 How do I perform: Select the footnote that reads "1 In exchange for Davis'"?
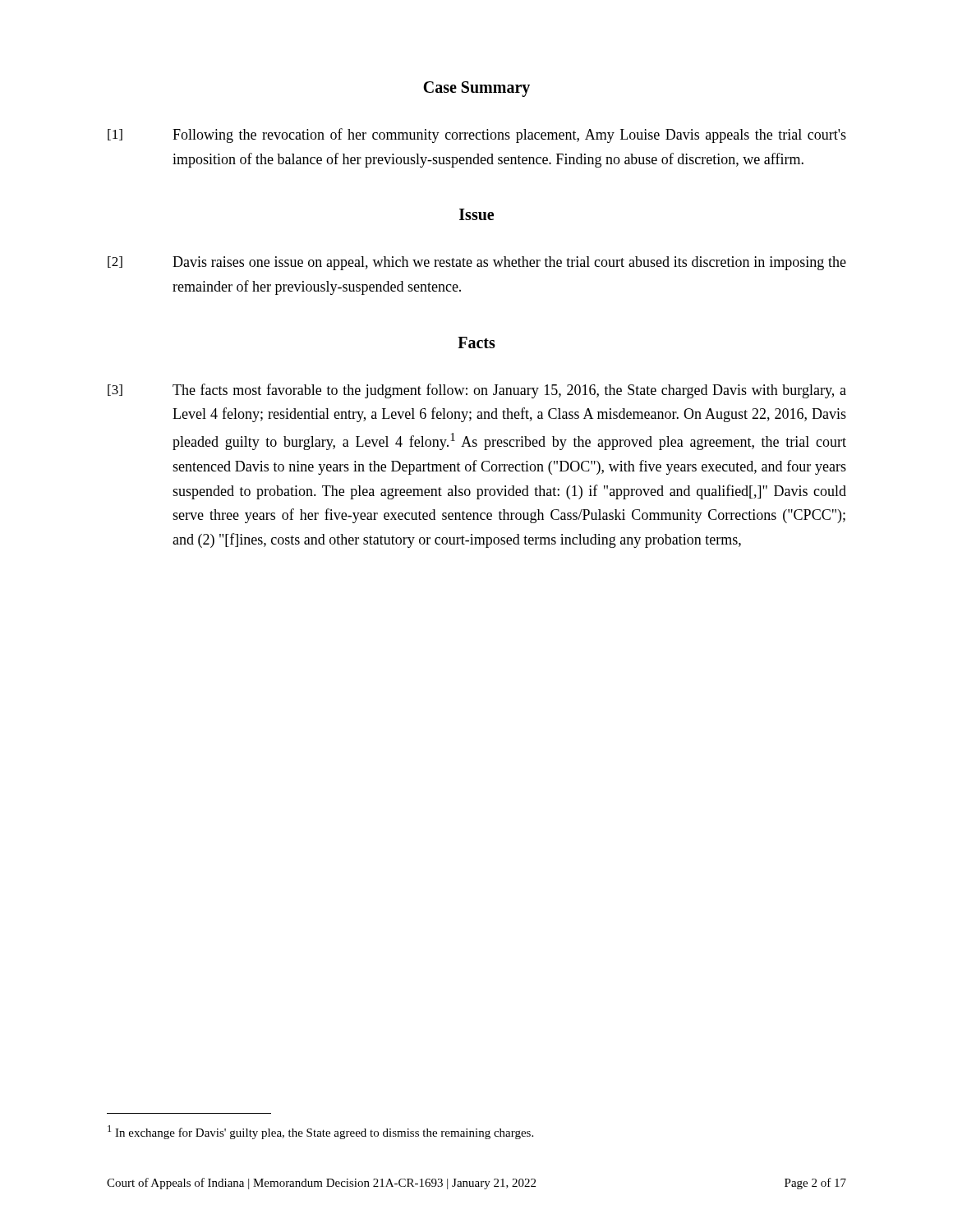pos(320,1131)
